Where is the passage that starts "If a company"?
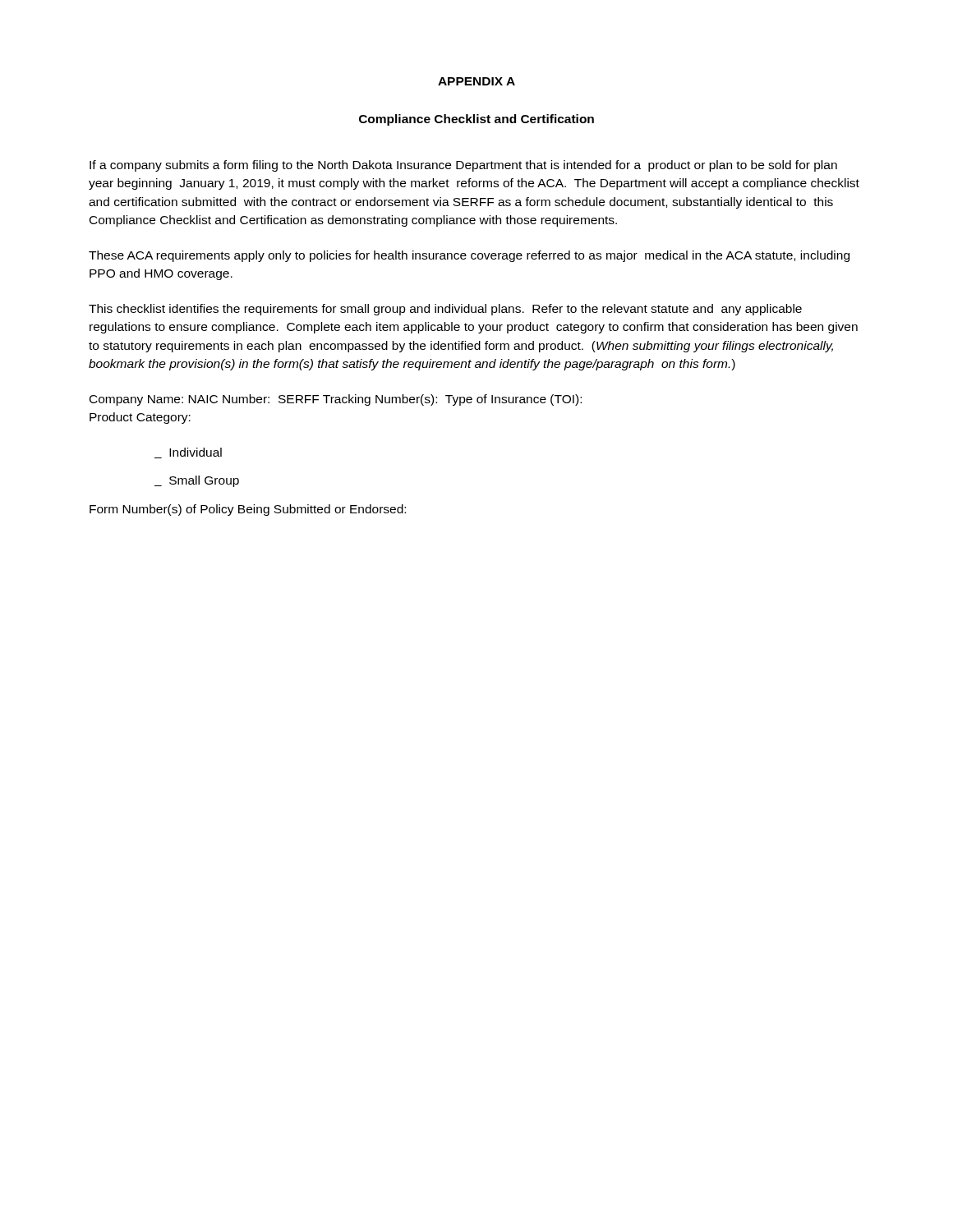953x1232 pixels. point(474,192)
